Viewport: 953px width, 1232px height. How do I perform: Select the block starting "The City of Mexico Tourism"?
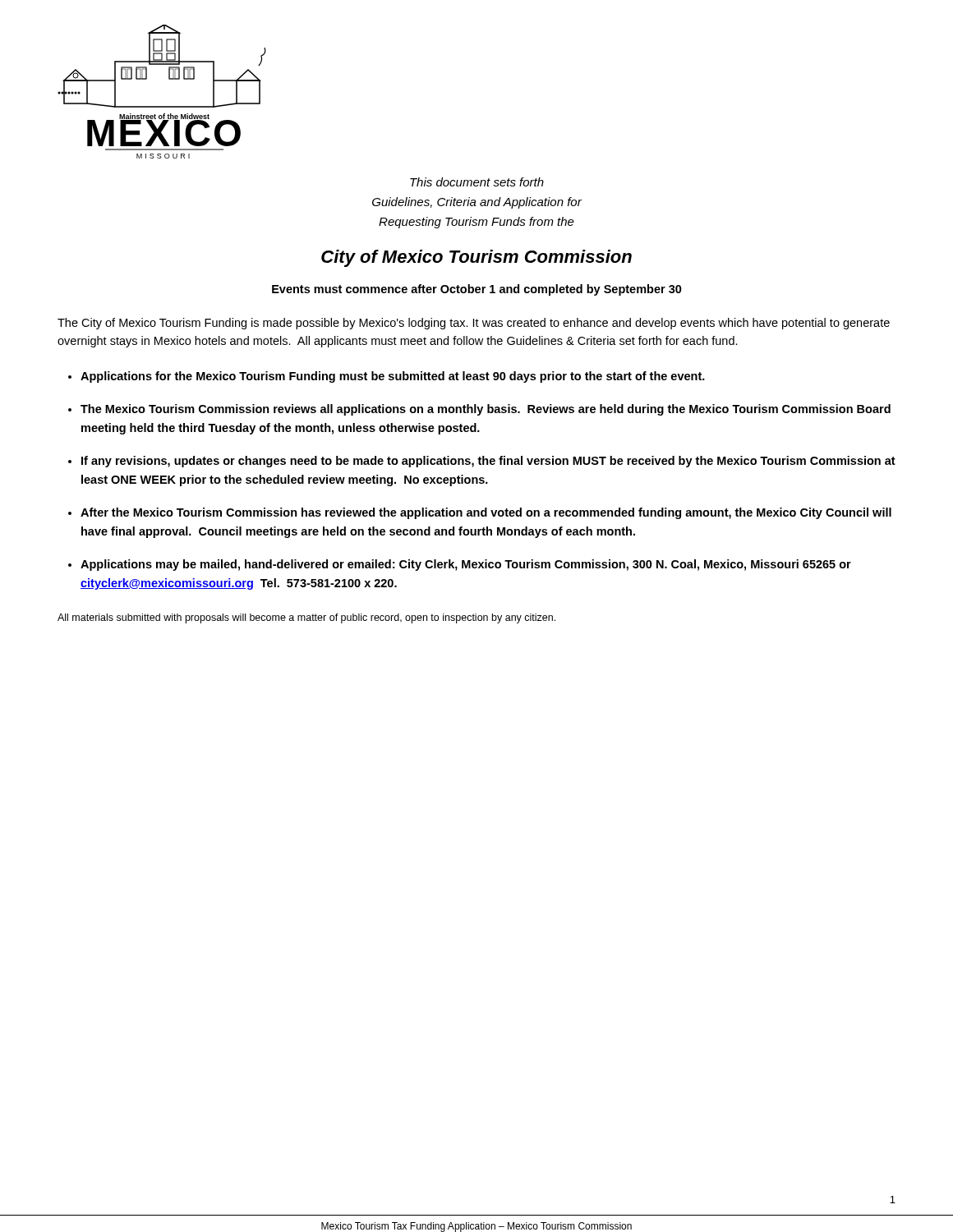(474, 332)
